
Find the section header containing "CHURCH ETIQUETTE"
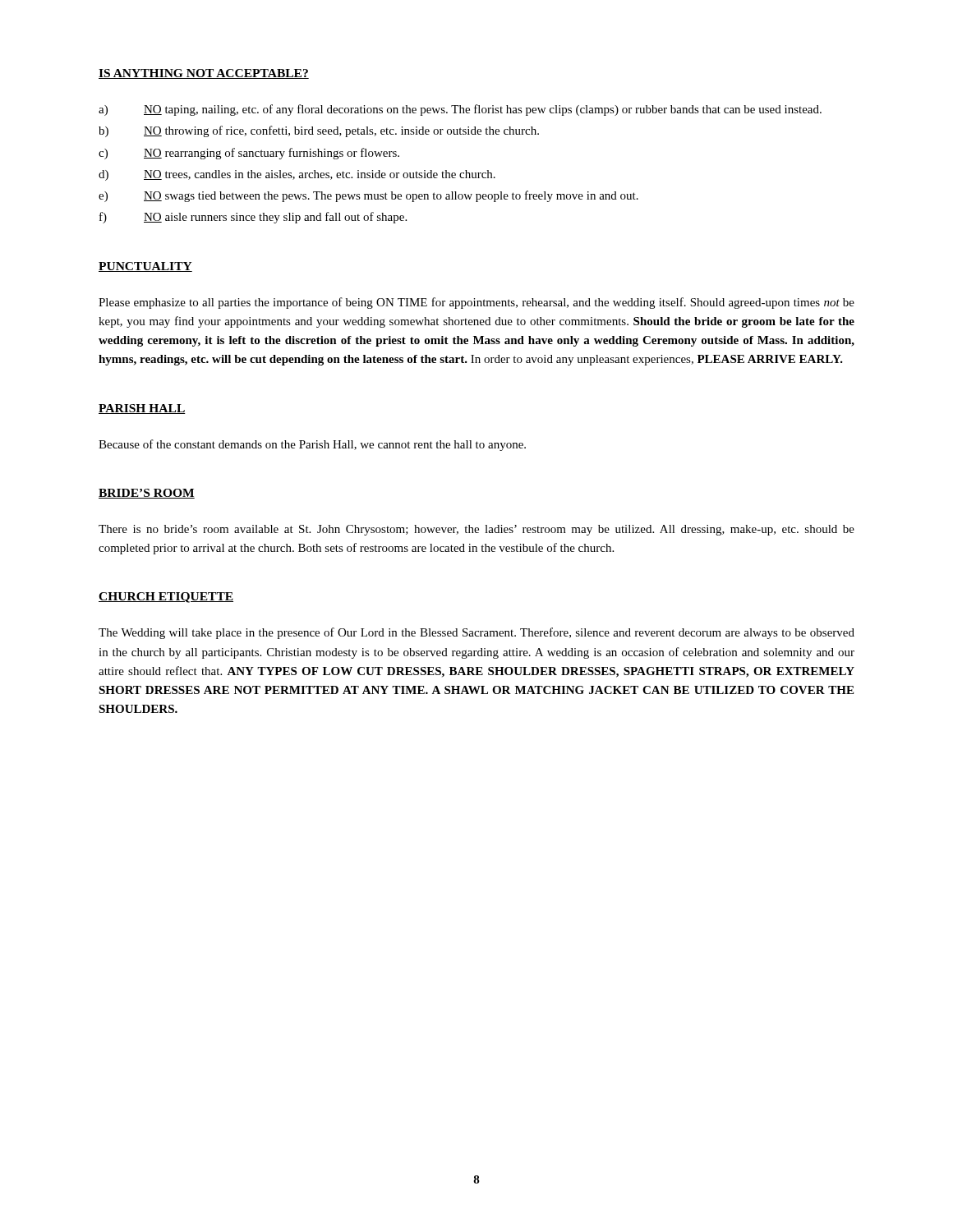[x=166, y=597]
